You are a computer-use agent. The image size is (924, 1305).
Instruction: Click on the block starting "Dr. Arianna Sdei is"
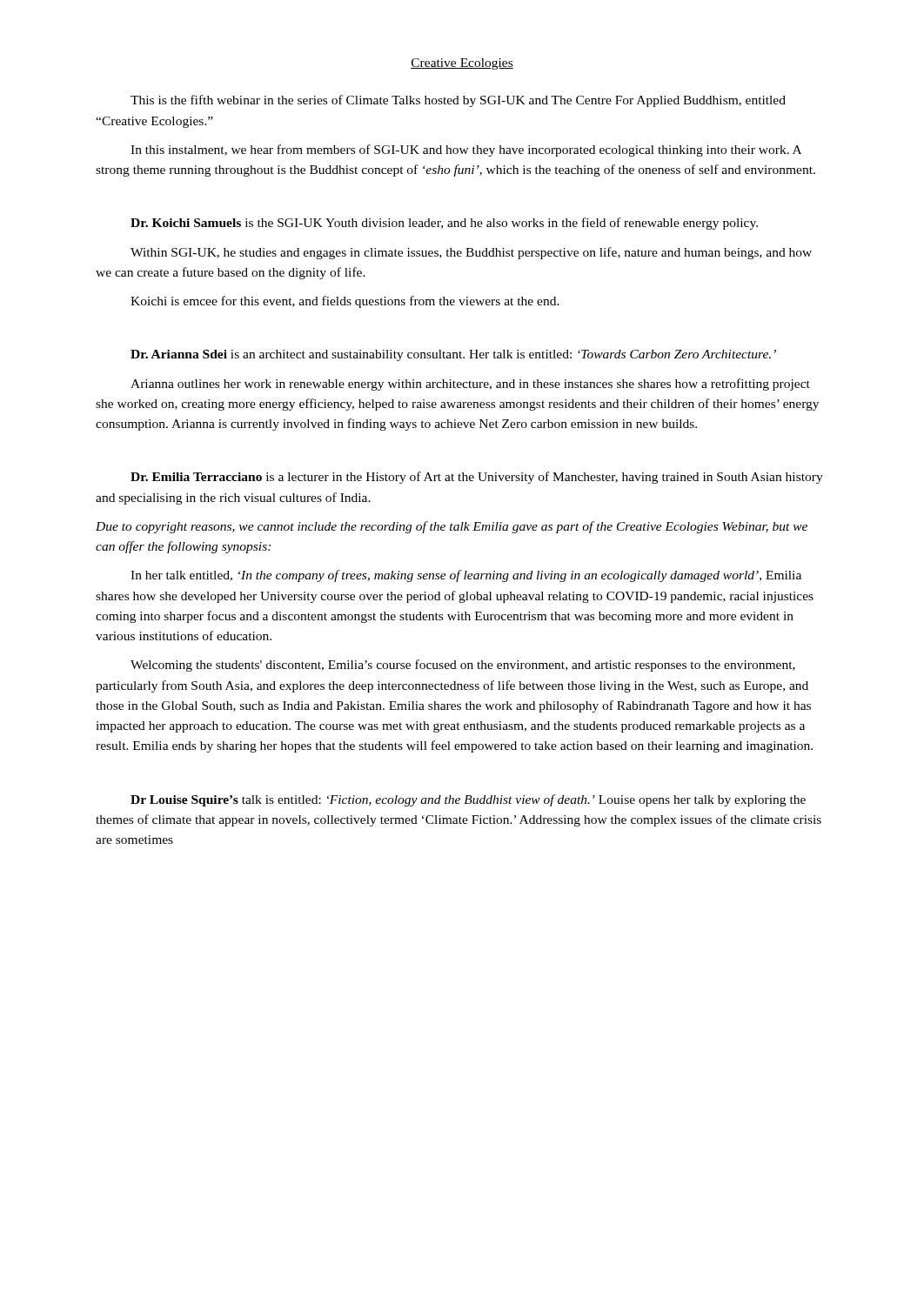[x=453, y=354]
